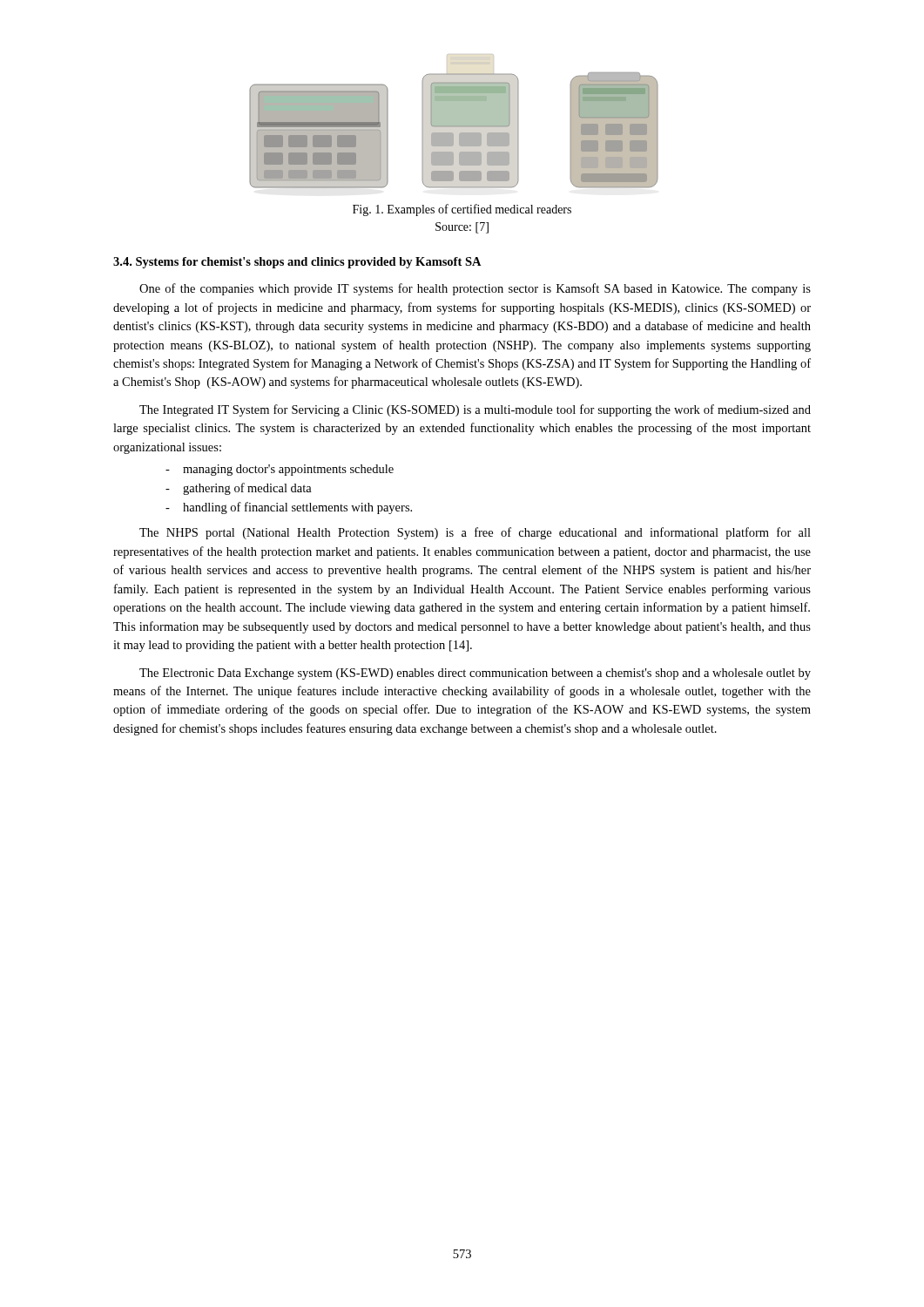Click on the block starting "- gathering of medical"
Screen dimensions: 1307x924
click(239, 489)
